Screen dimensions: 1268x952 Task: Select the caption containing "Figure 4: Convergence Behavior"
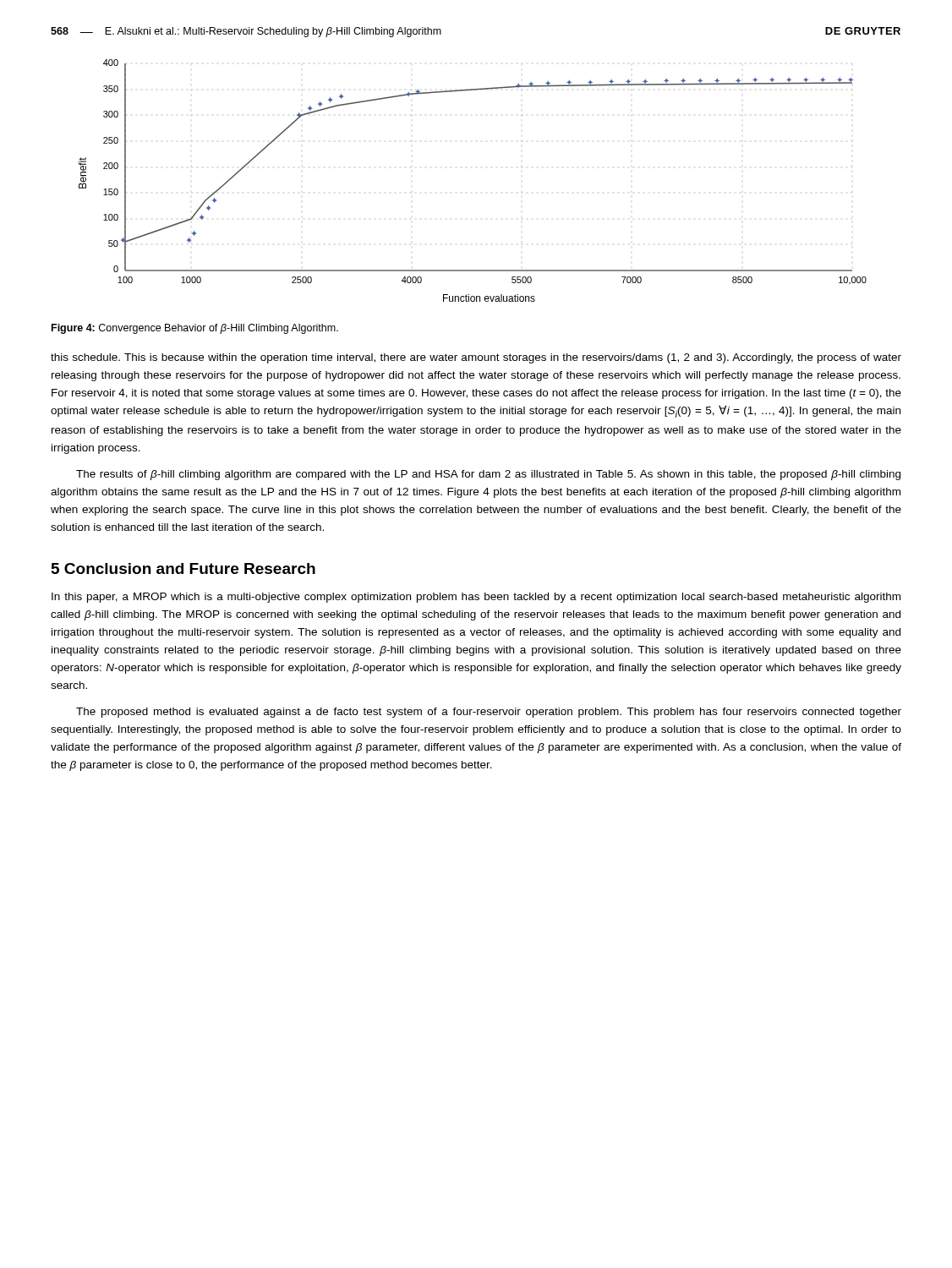click(195, 328)
